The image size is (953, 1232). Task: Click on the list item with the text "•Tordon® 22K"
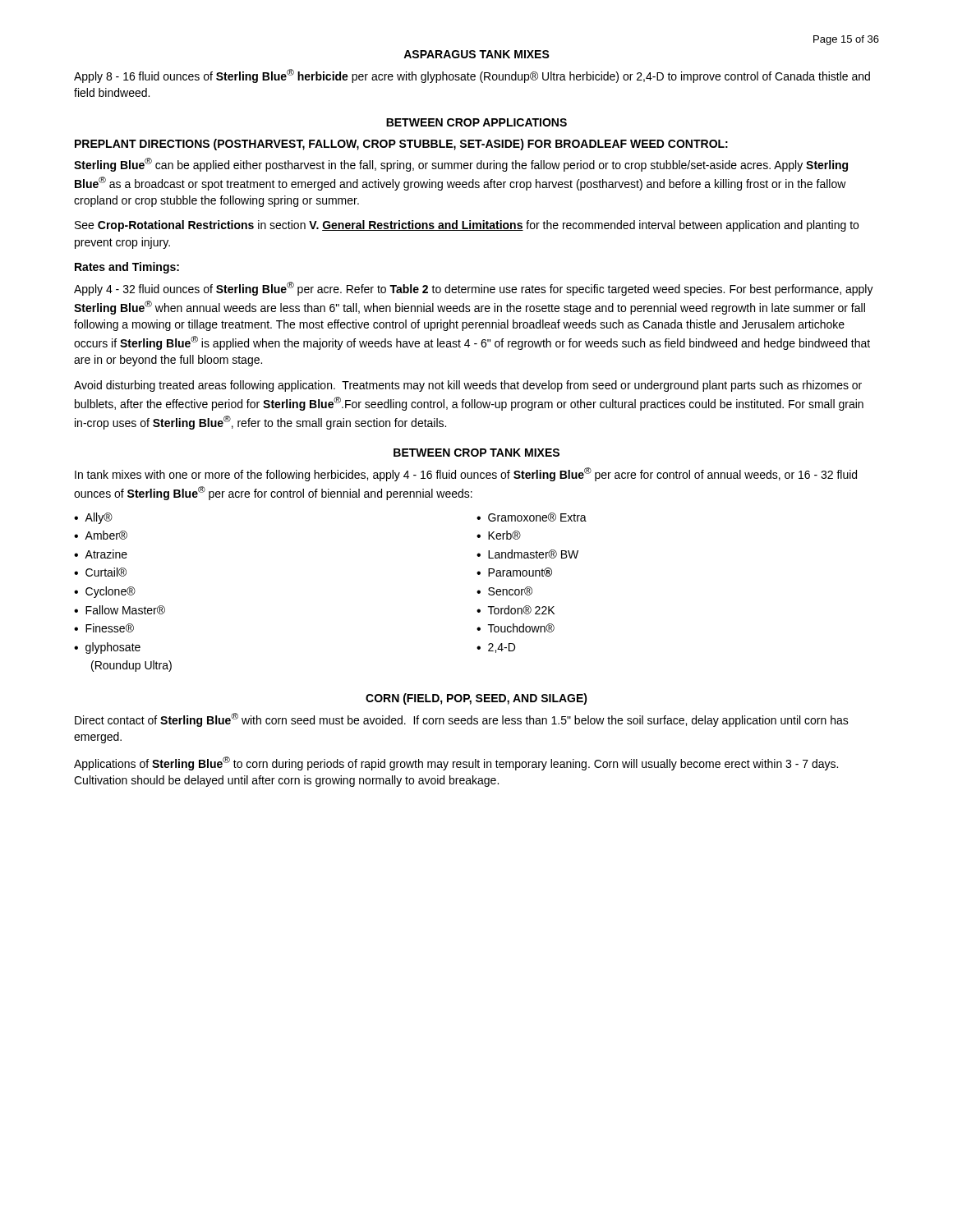click(x=516, y=611)
